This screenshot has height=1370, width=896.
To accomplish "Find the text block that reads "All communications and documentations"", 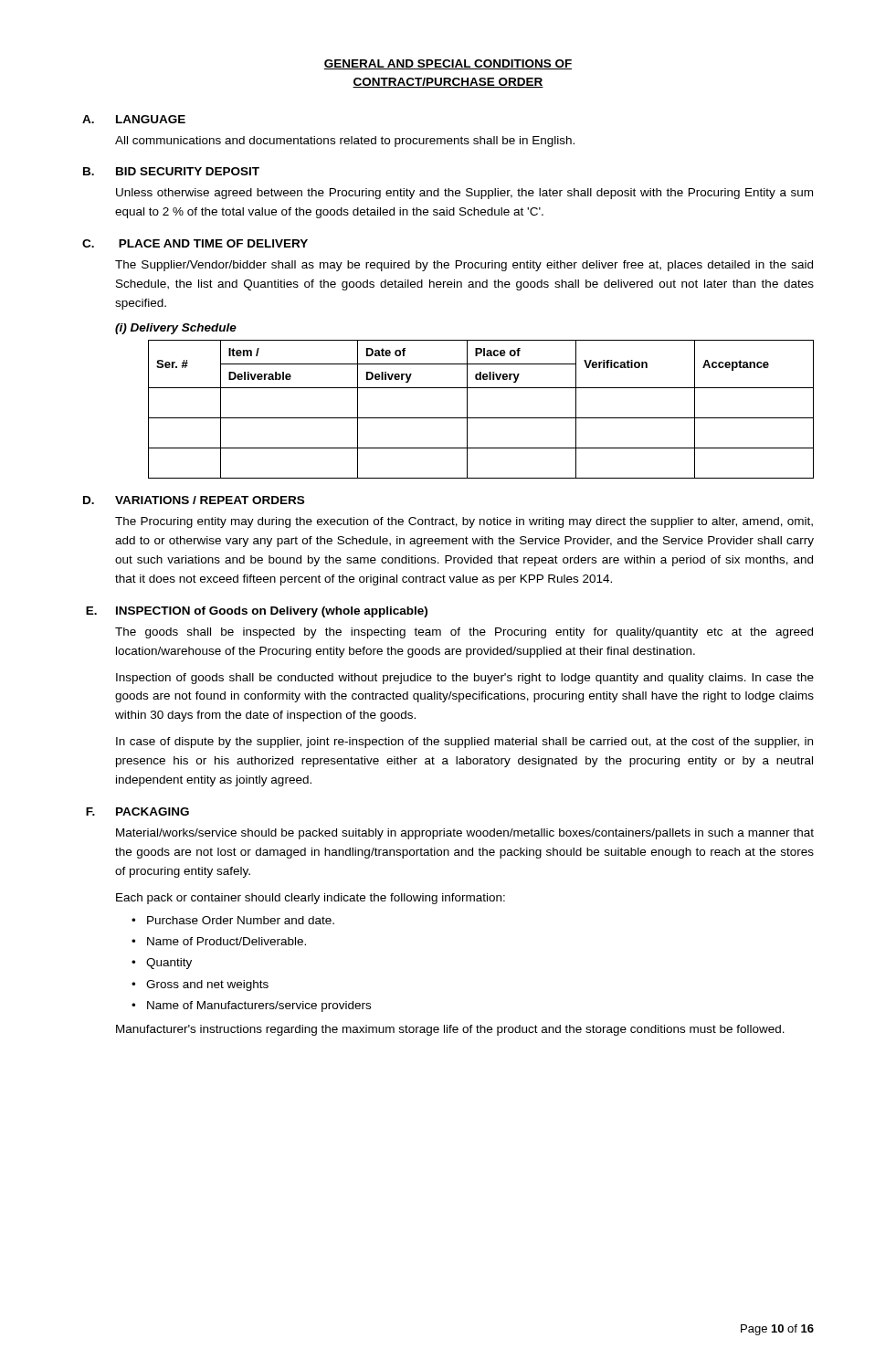I will coord(345,140).
